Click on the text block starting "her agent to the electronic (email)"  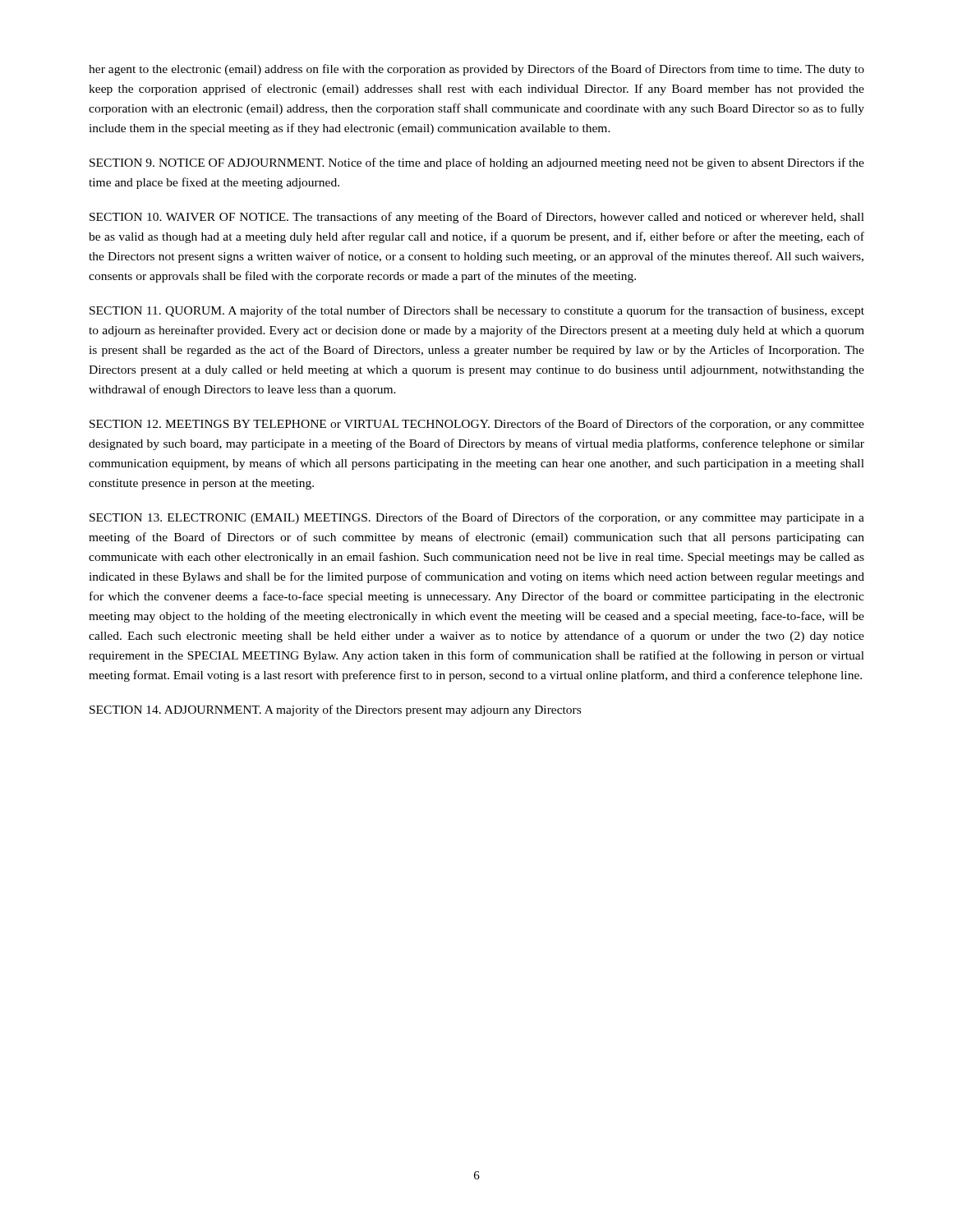point(476,99)
